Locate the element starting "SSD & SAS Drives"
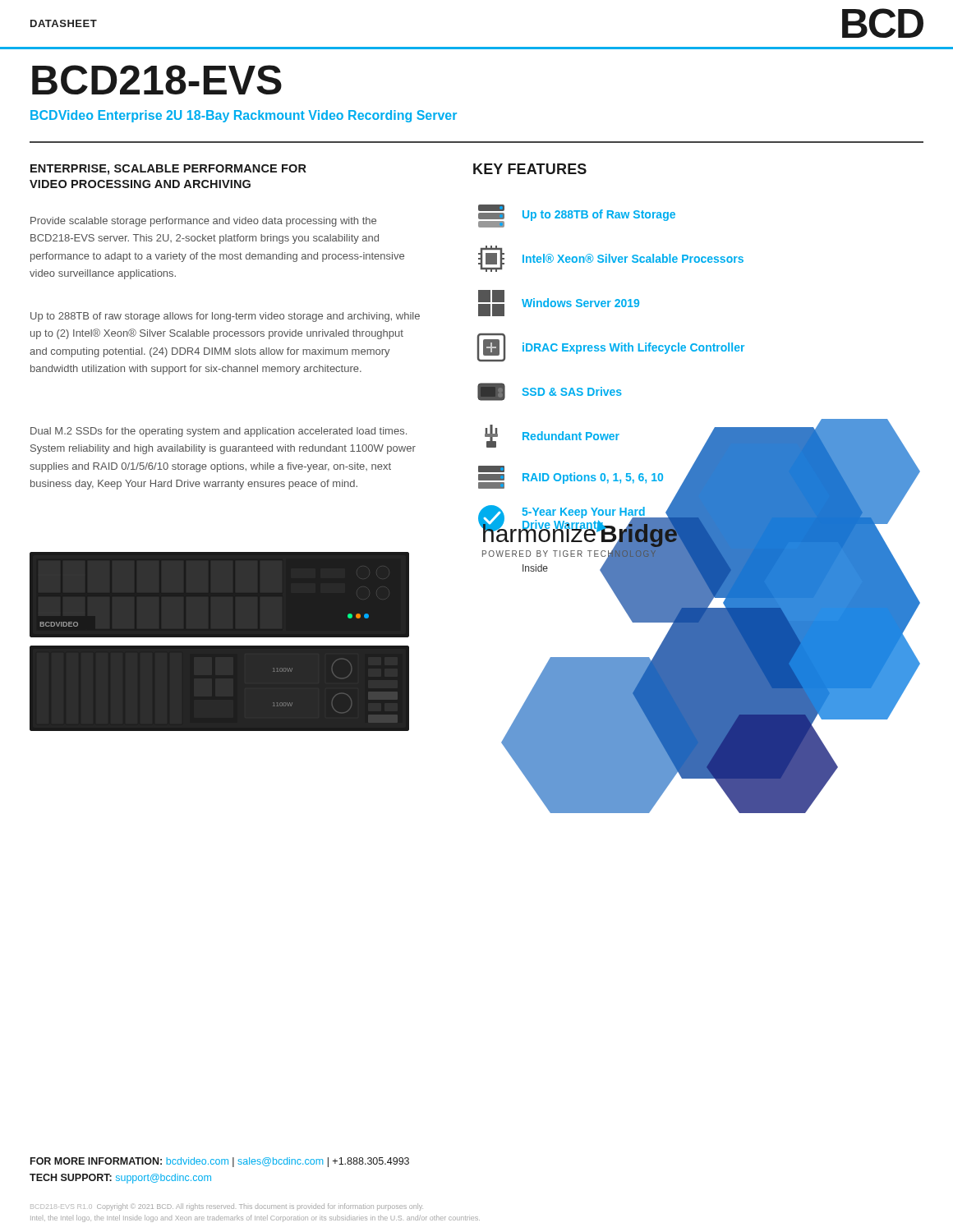This screenshot has width=953, height=1232. 547,392
